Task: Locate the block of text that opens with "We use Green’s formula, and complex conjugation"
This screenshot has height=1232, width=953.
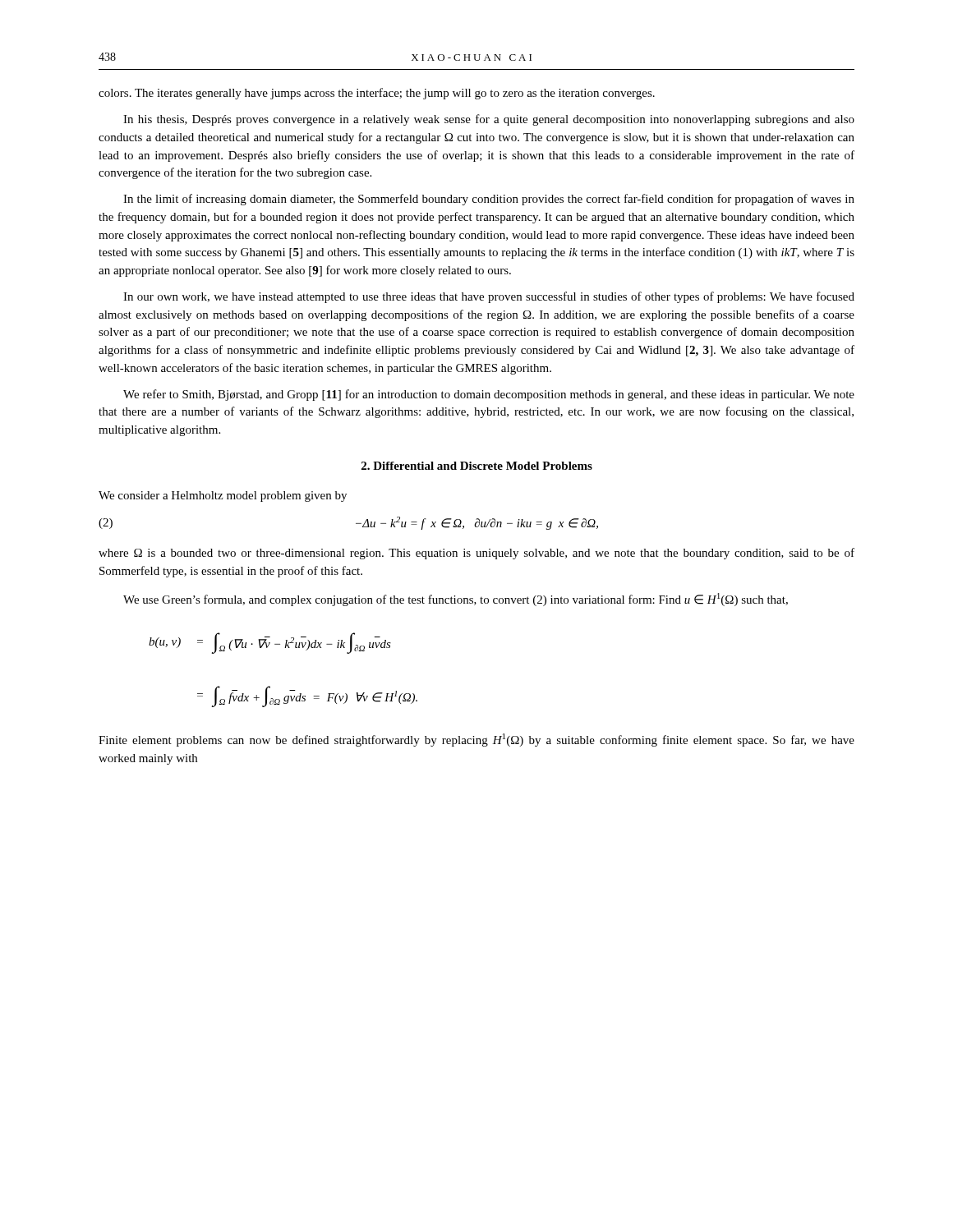Action: (x=476, y=599)
